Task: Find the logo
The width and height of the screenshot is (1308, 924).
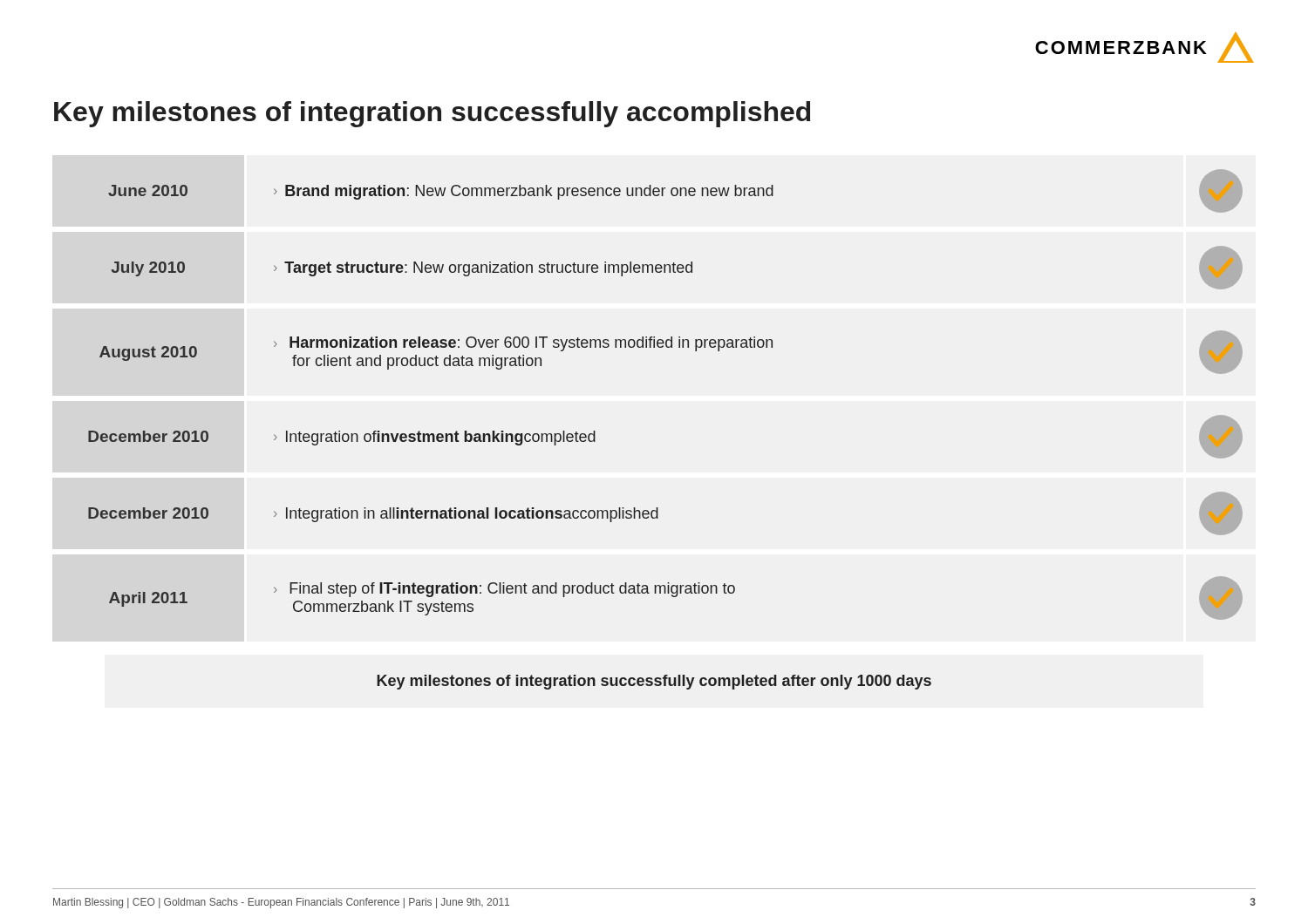Action: (x=1145, y=48)
